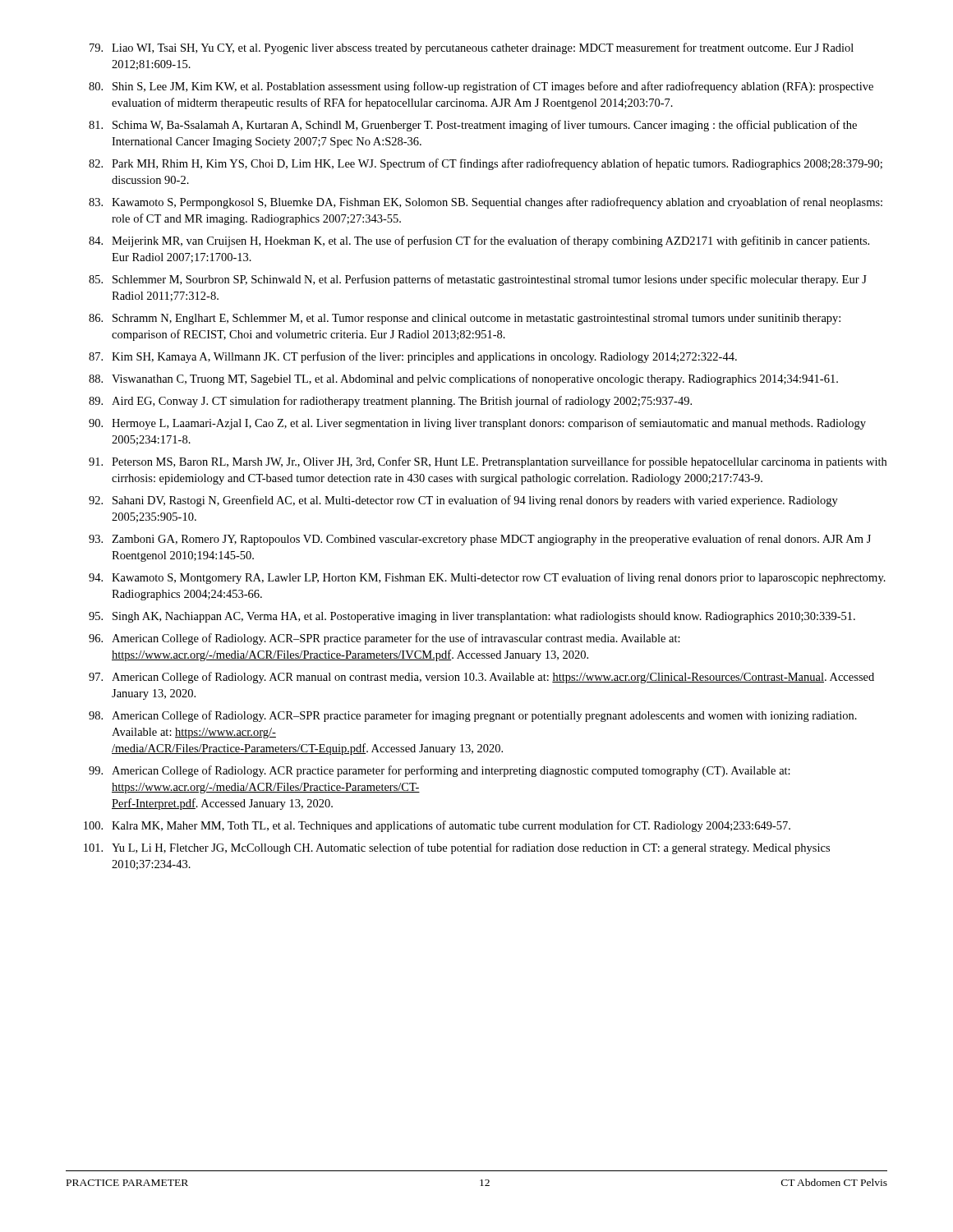Point to the block beginning "82. Park MH, Rhim H,"

click(x=476, y=172)
